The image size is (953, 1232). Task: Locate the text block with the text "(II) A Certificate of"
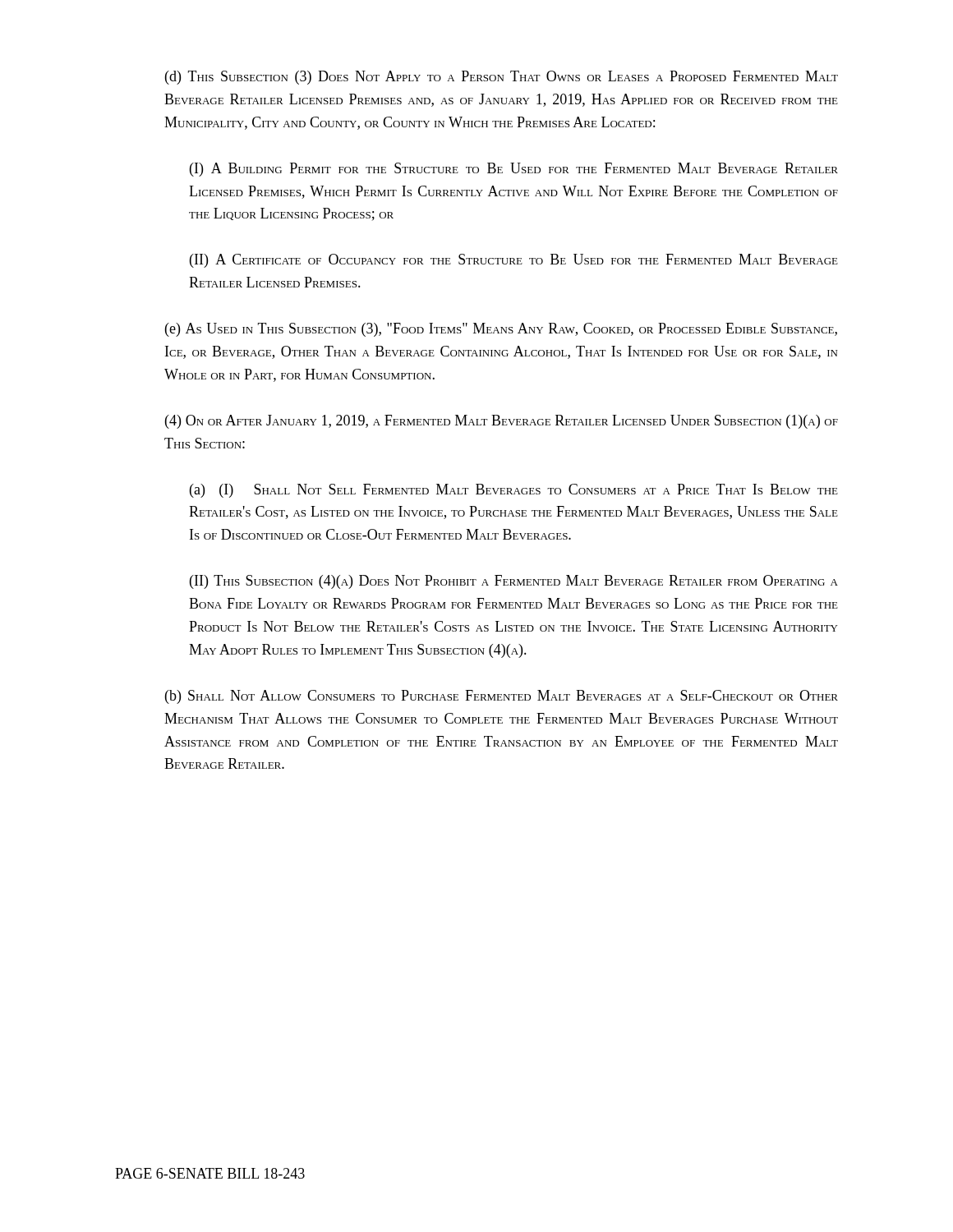click(x=513, y=271)
